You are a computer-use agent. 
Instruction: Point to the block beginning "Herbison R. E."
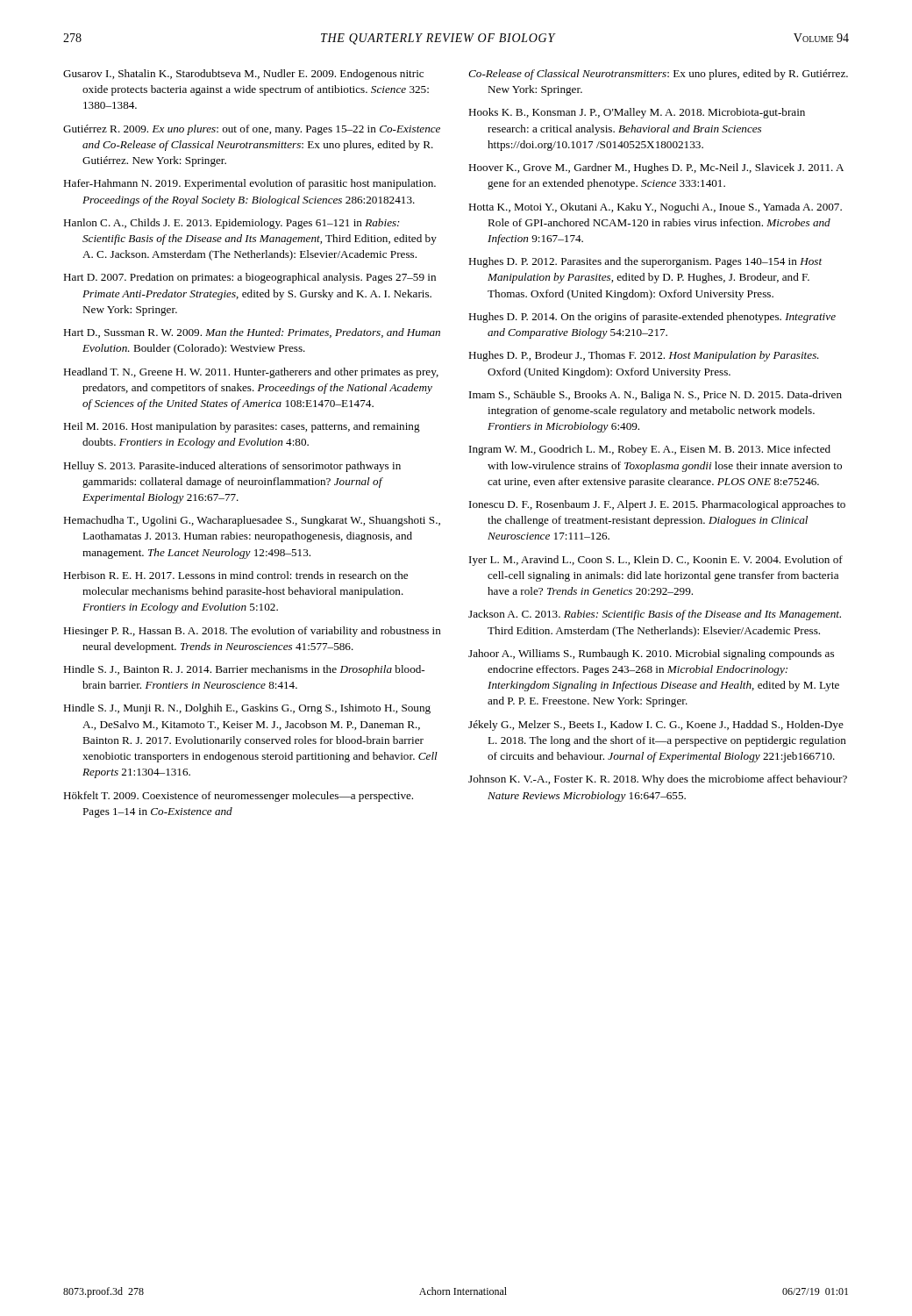point(236,591)
